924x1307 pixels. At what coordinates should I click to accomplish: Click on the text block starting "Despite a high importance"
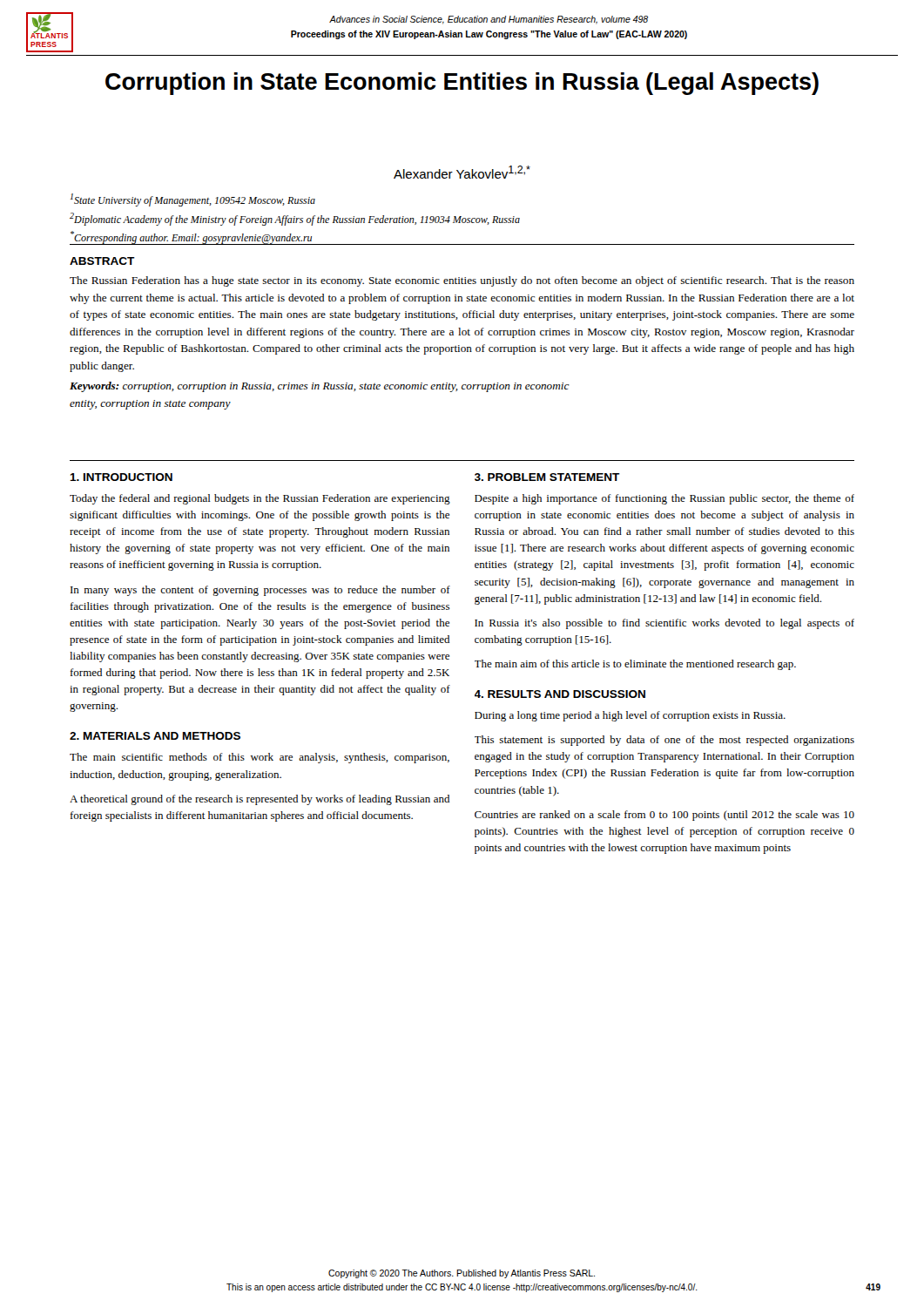tap(664, 548)
